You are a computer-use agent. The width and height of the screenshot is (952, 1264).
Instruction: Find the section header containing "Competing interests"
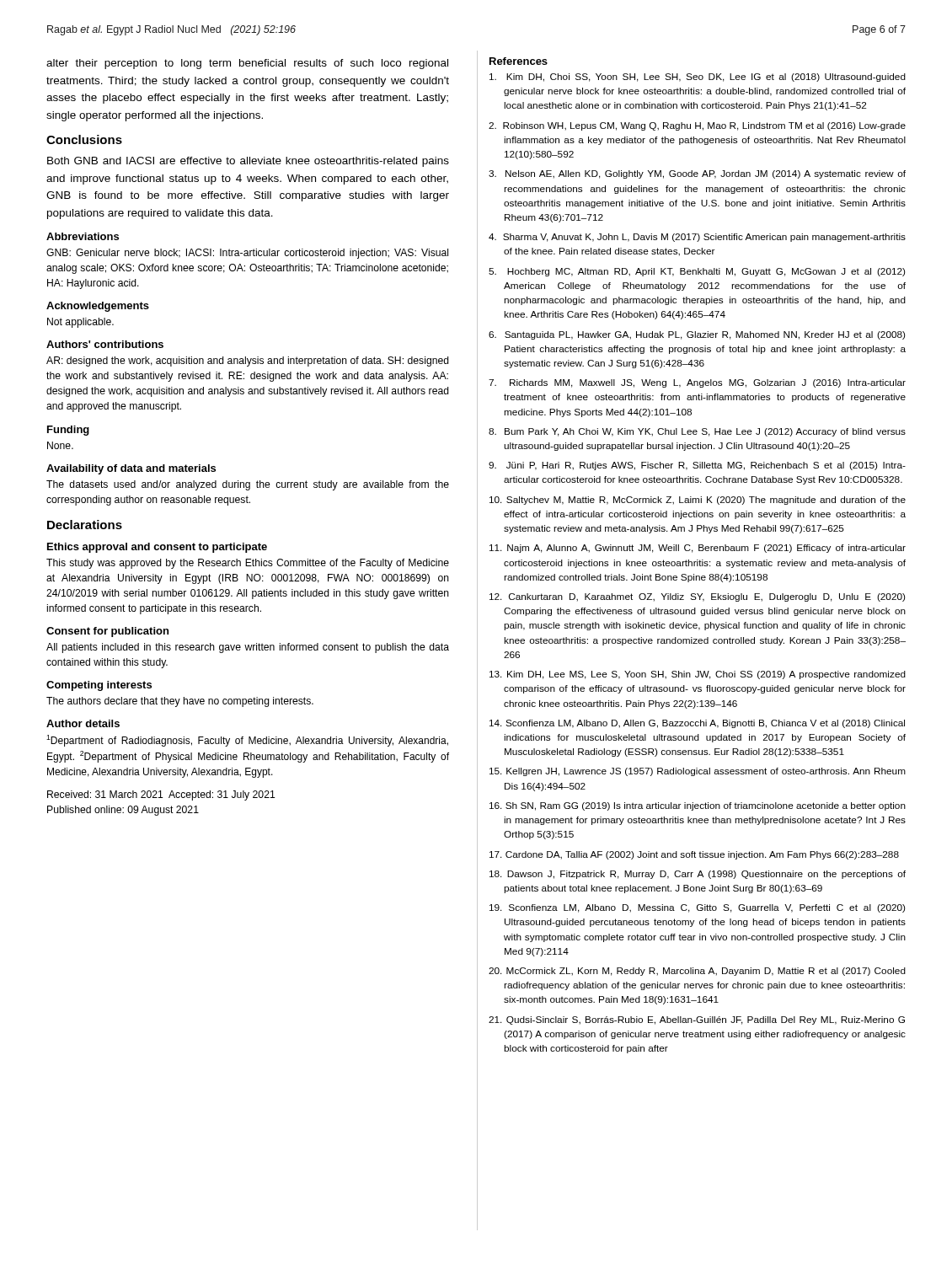point(99,685)
